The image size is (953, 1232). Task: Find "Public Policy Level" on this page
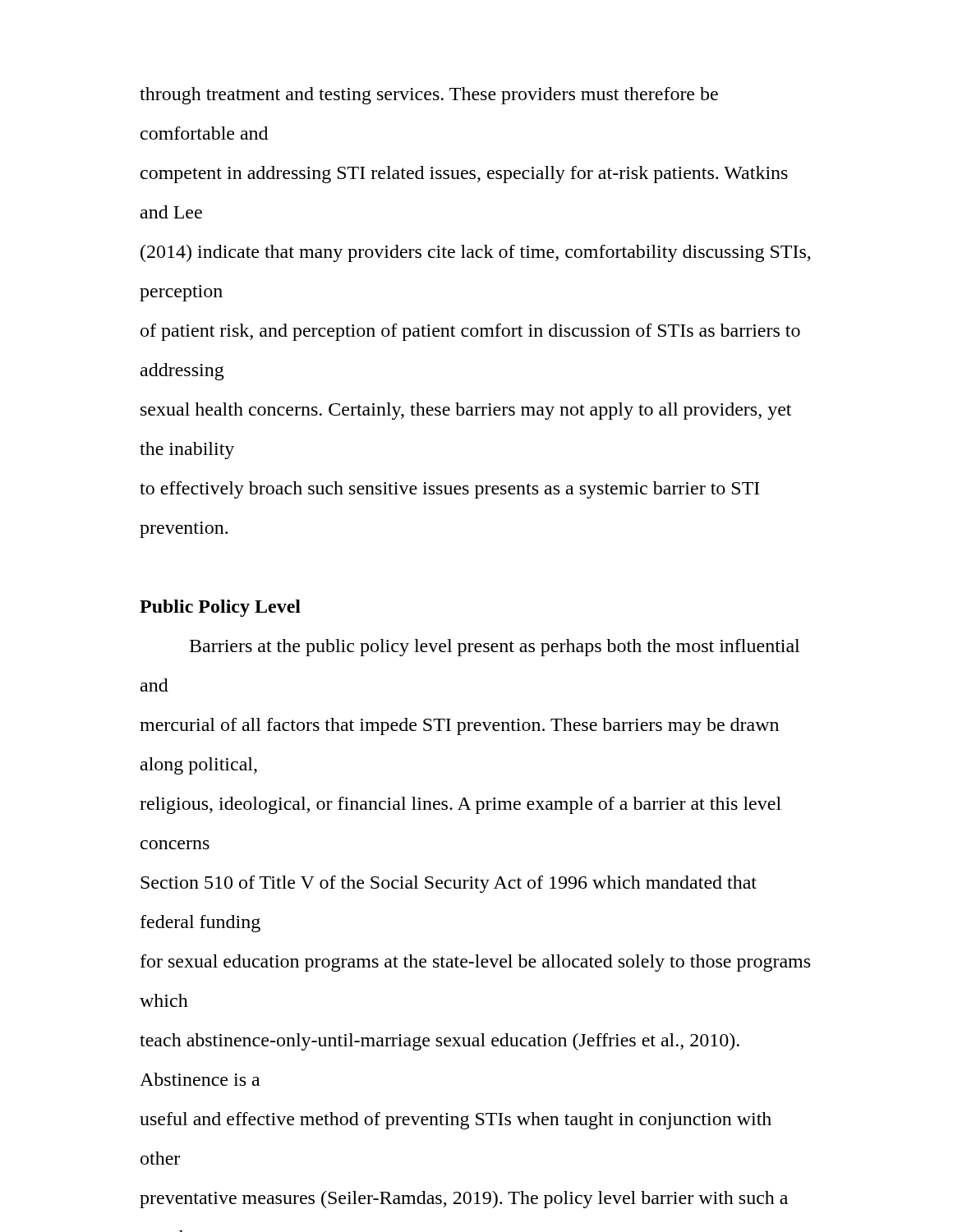pyautogui.click(x=220, y=606)
